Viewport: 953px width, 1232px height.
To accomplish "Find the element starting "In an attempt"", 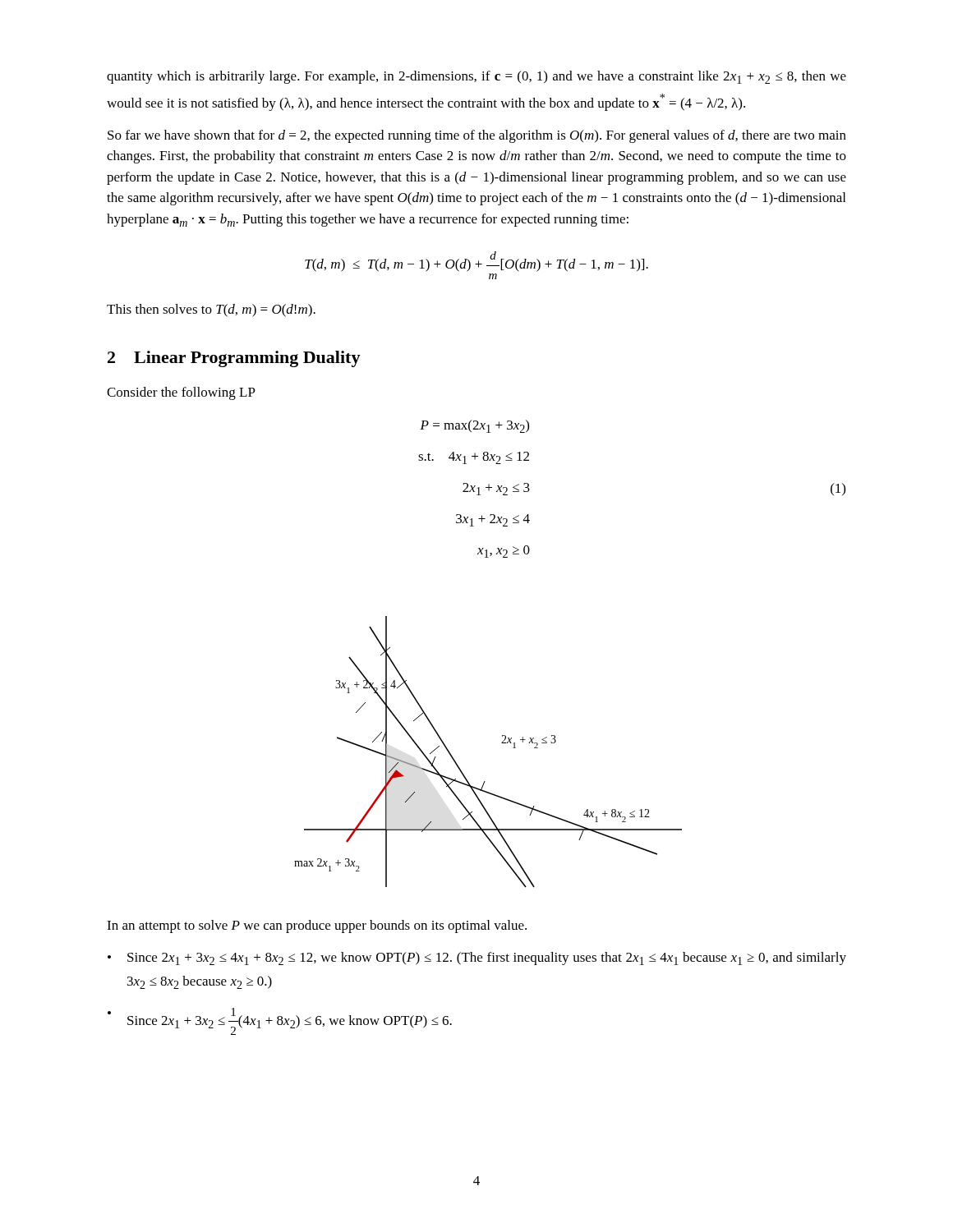I will (317, 925).
